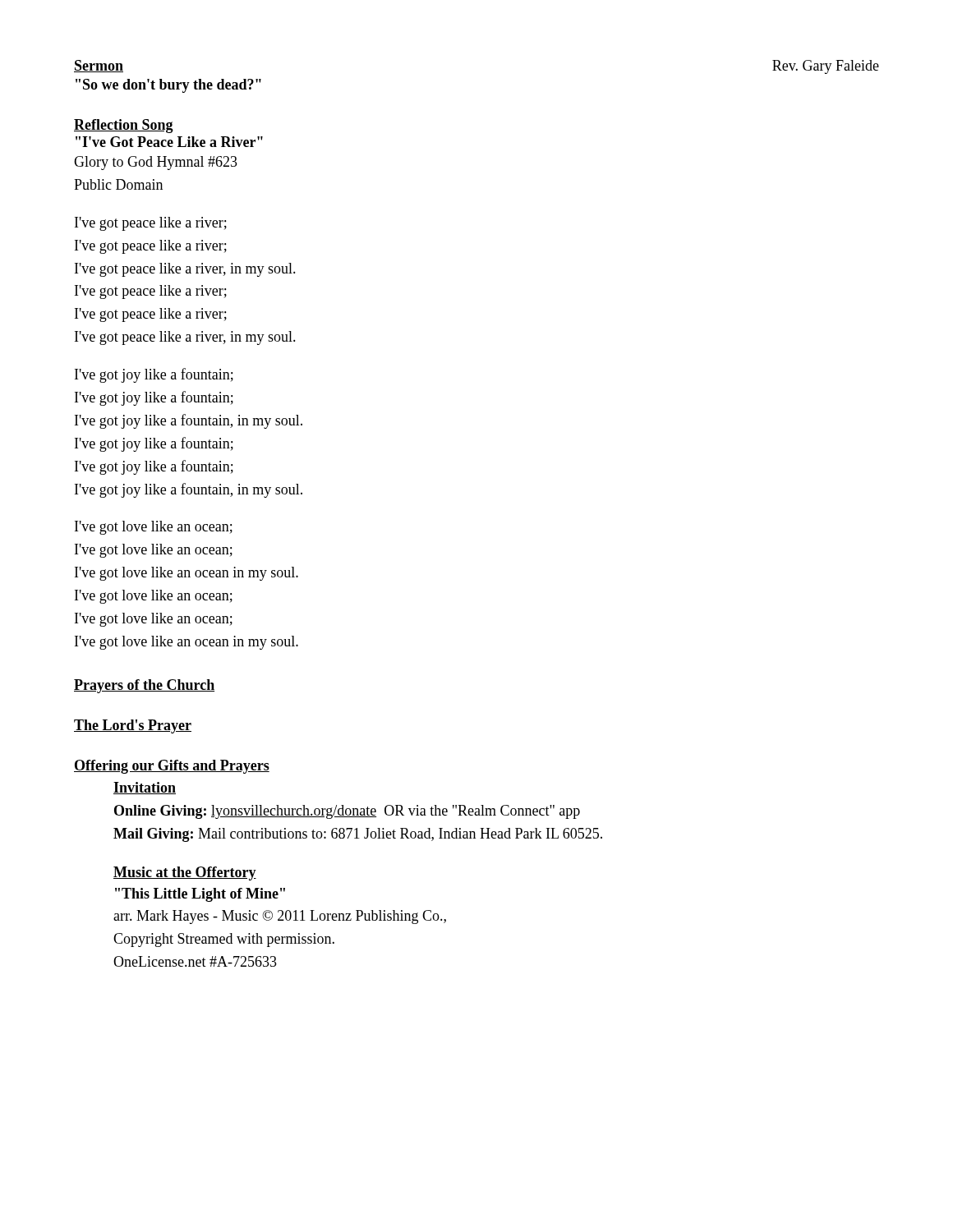Locate the block starting ""So we don't bury the"
The width and height of the screenshot is (953, 1232).
(x=168, y=85)
